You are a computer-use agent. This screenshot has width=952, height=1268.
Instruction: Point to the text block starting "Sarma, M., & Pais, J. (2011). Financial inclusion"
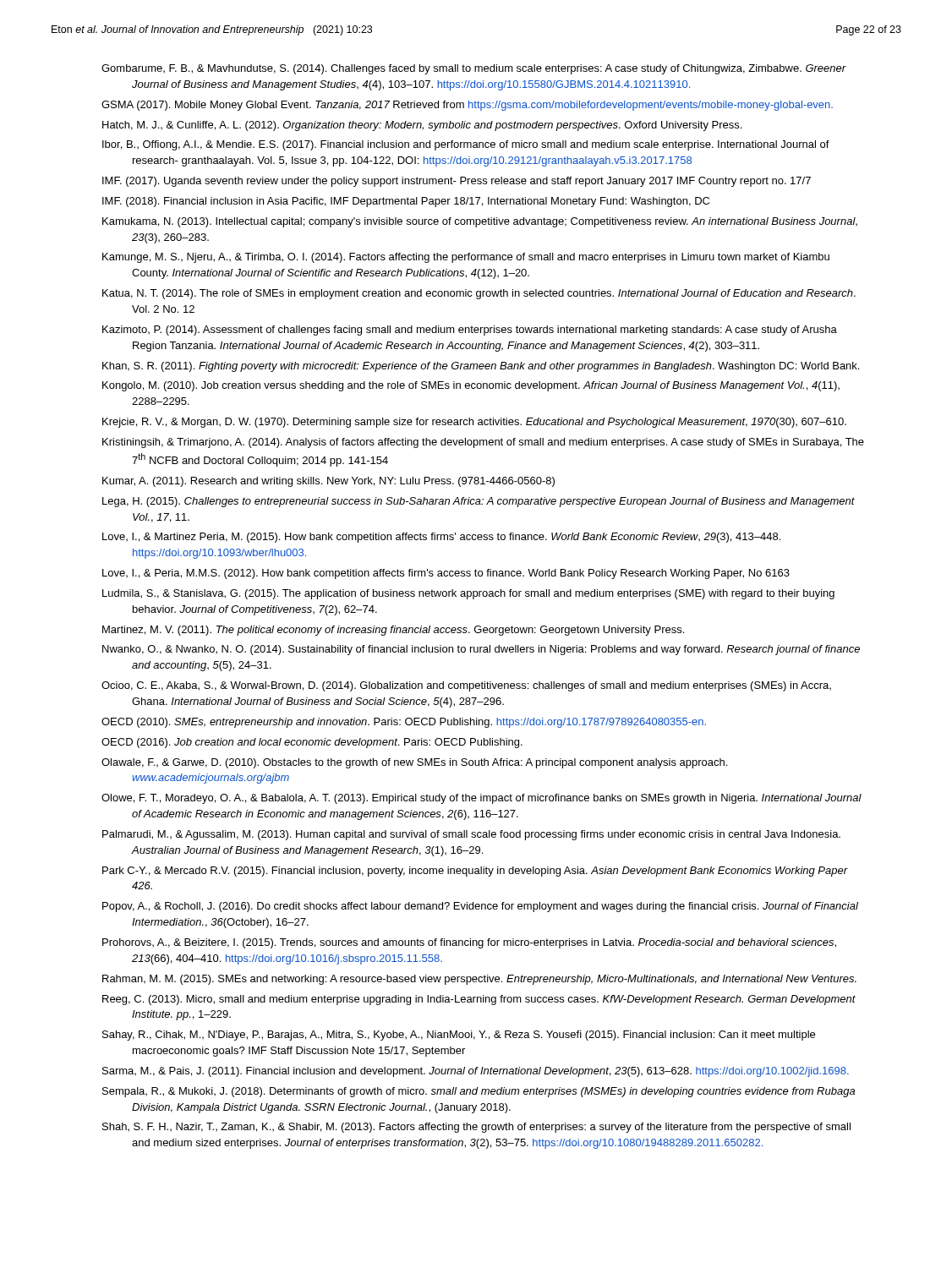pos(475,1071)
